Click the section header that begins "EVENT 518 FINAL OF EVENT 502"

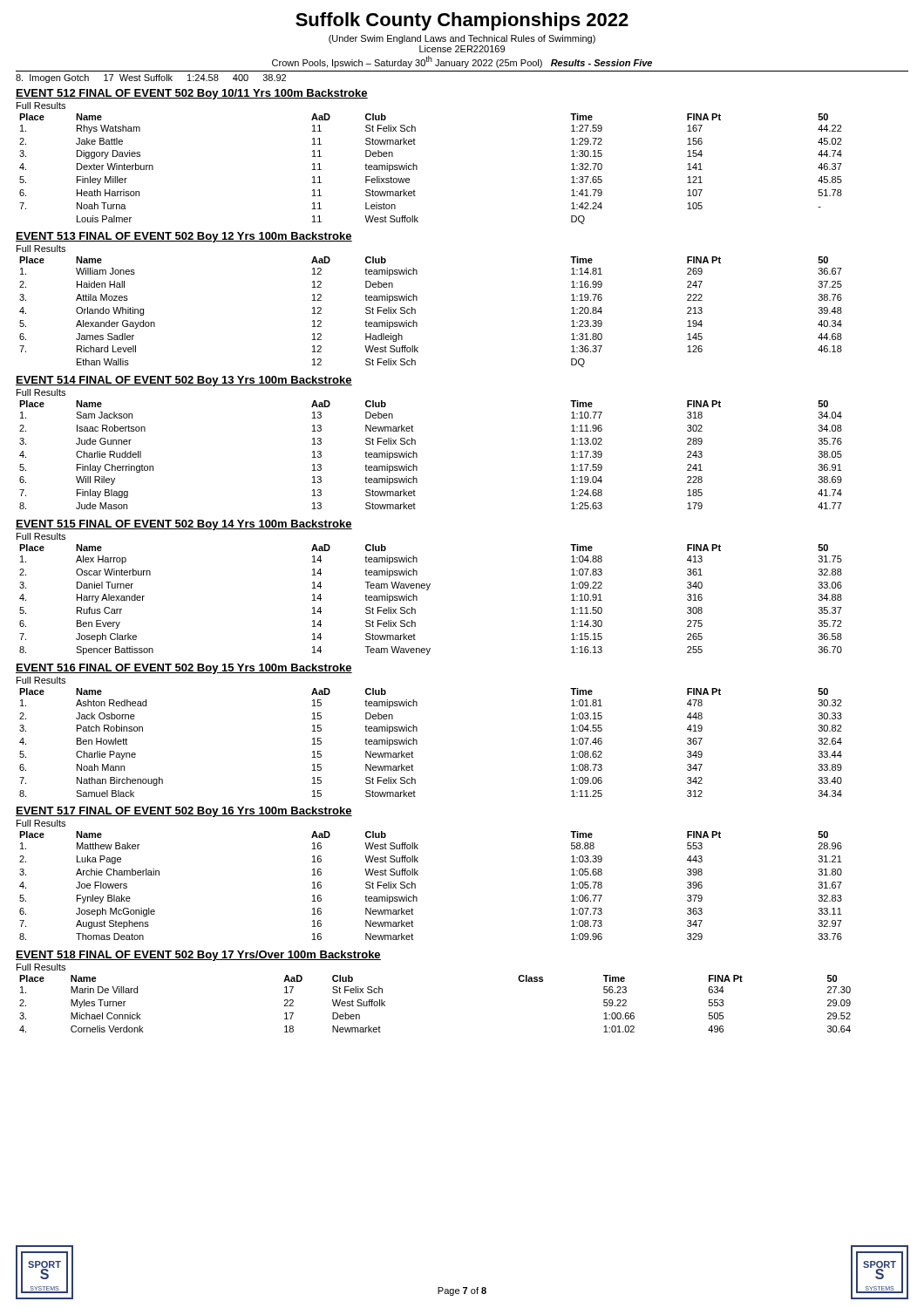click(x=198, y=955)
